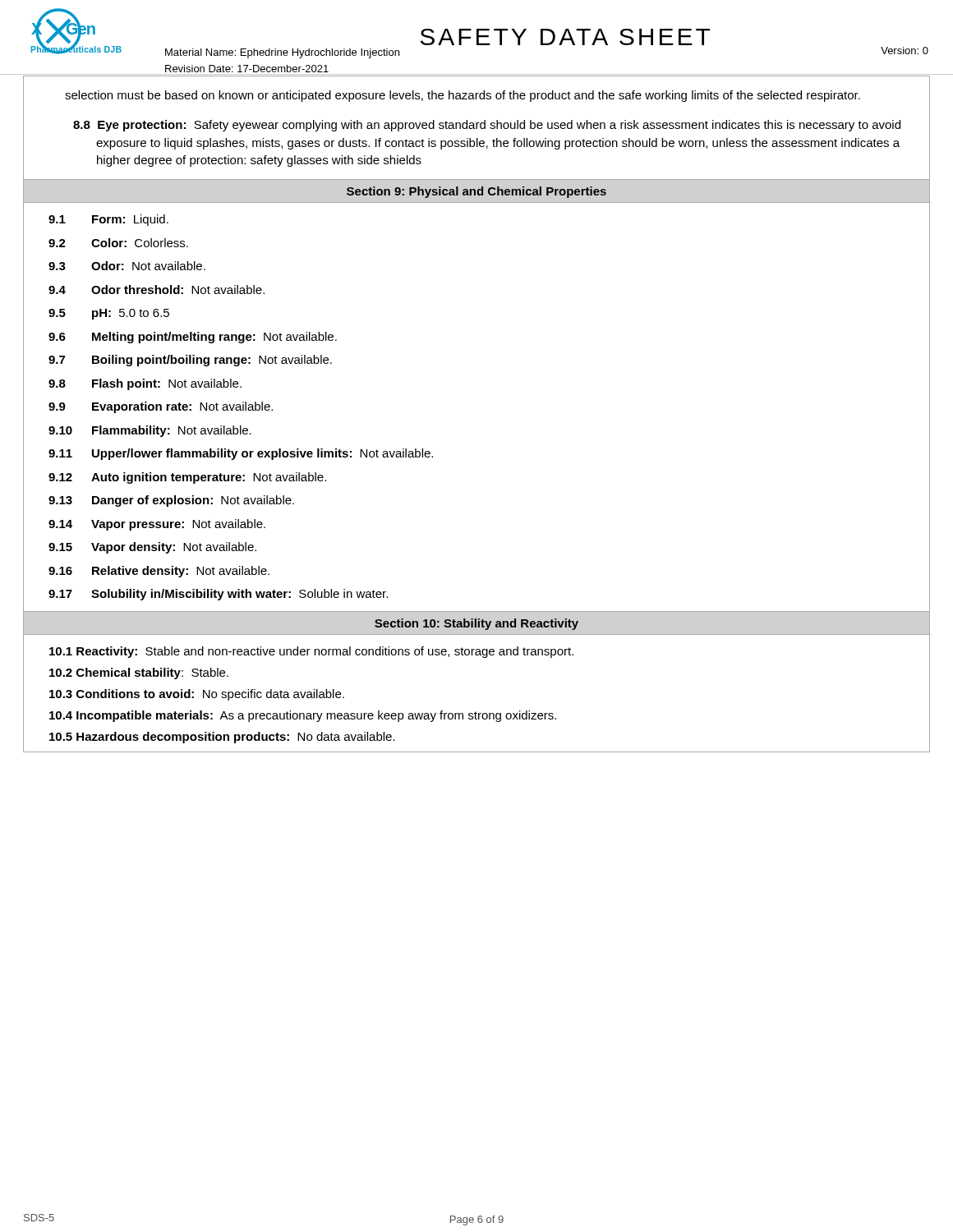This screenshot has height=1232, width=953.
Task: Select the passage starting "selection must be based on known"
Action: click(x=463, y=95)
